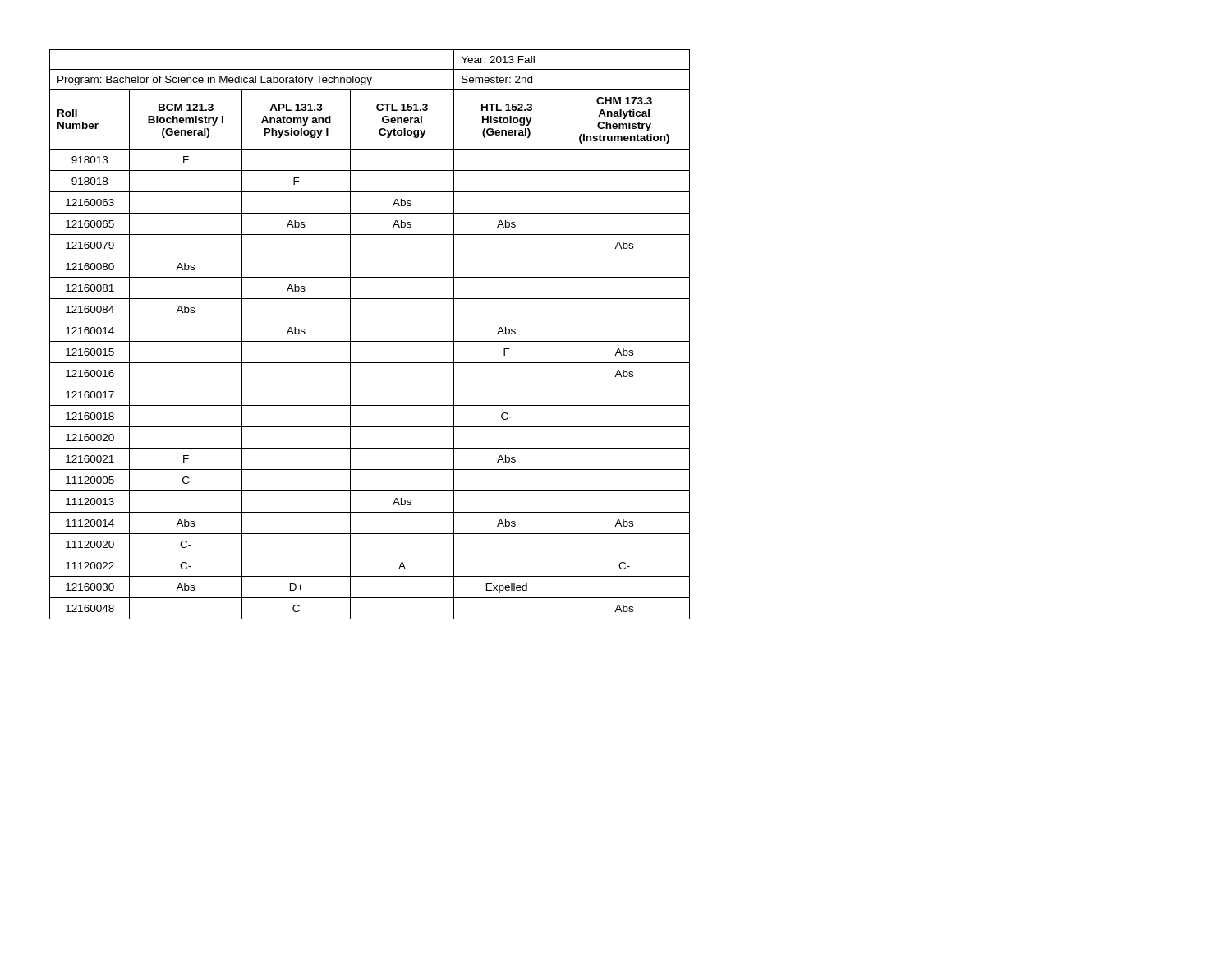
Task: Click the table
Action: [x=616, y=334]
